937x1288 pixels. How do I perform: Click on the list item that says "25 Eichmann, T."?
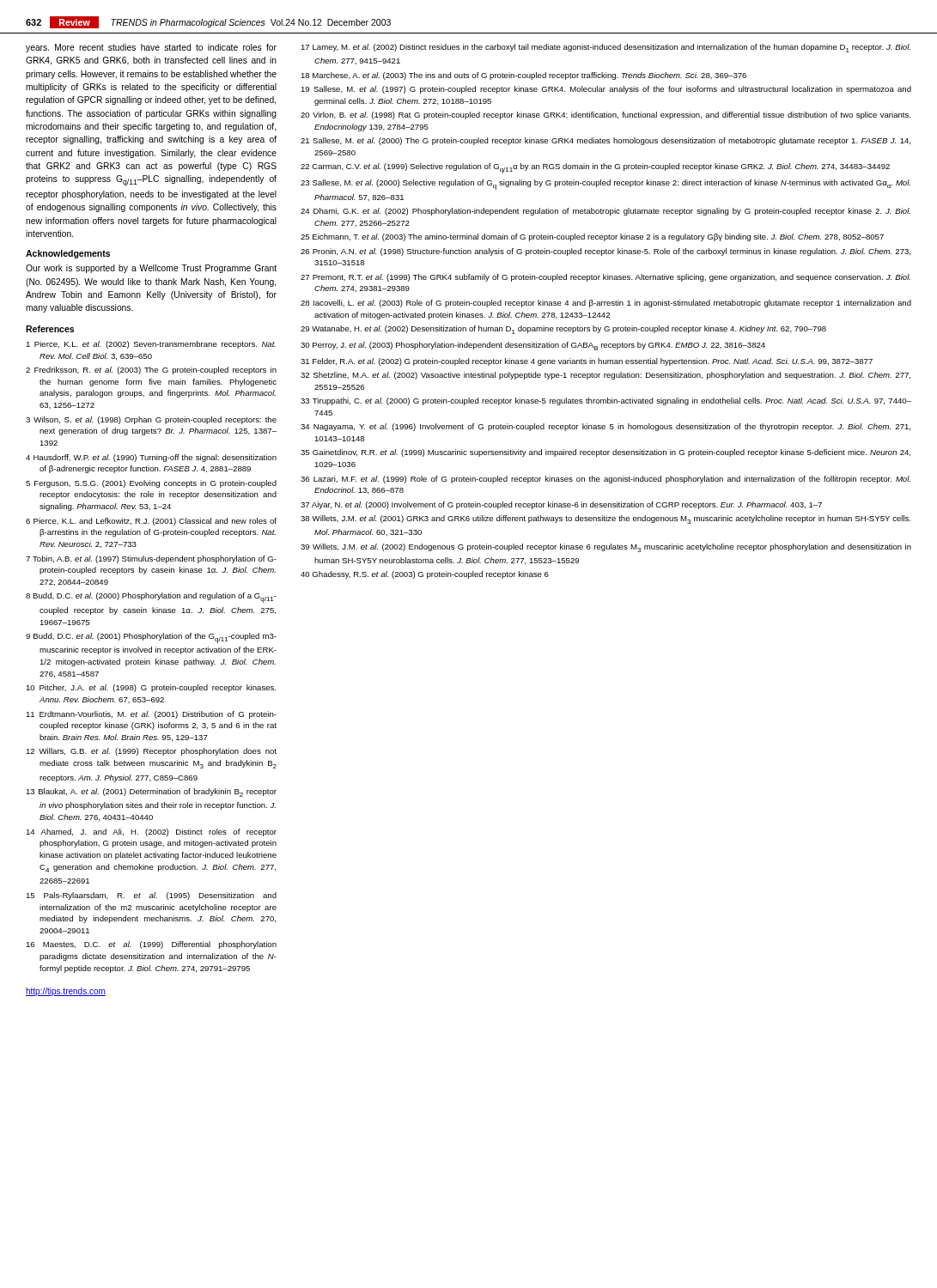click(x=592, y=237)
